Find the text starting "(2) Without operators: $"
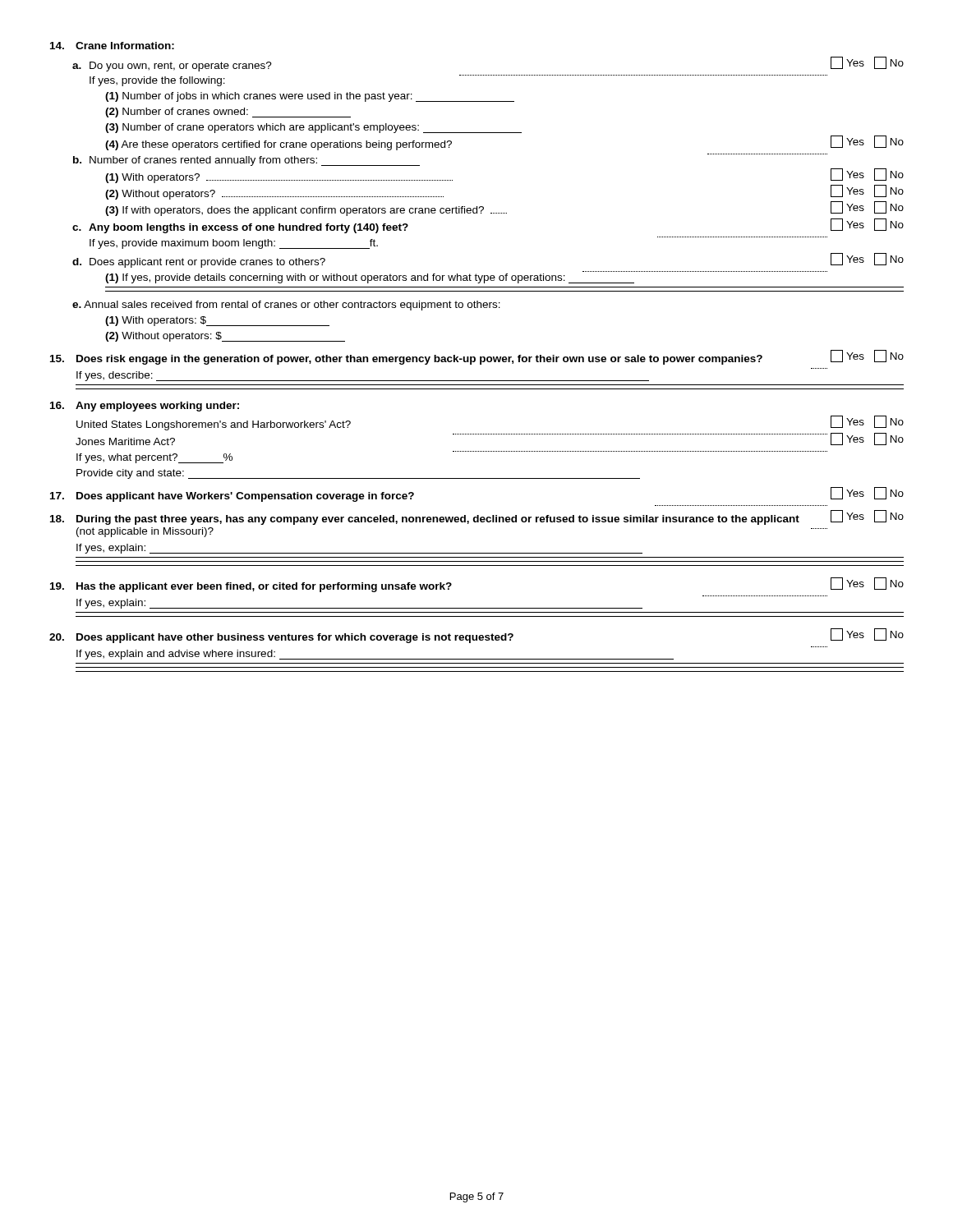 pyautogui.click(x=225, y=335)
